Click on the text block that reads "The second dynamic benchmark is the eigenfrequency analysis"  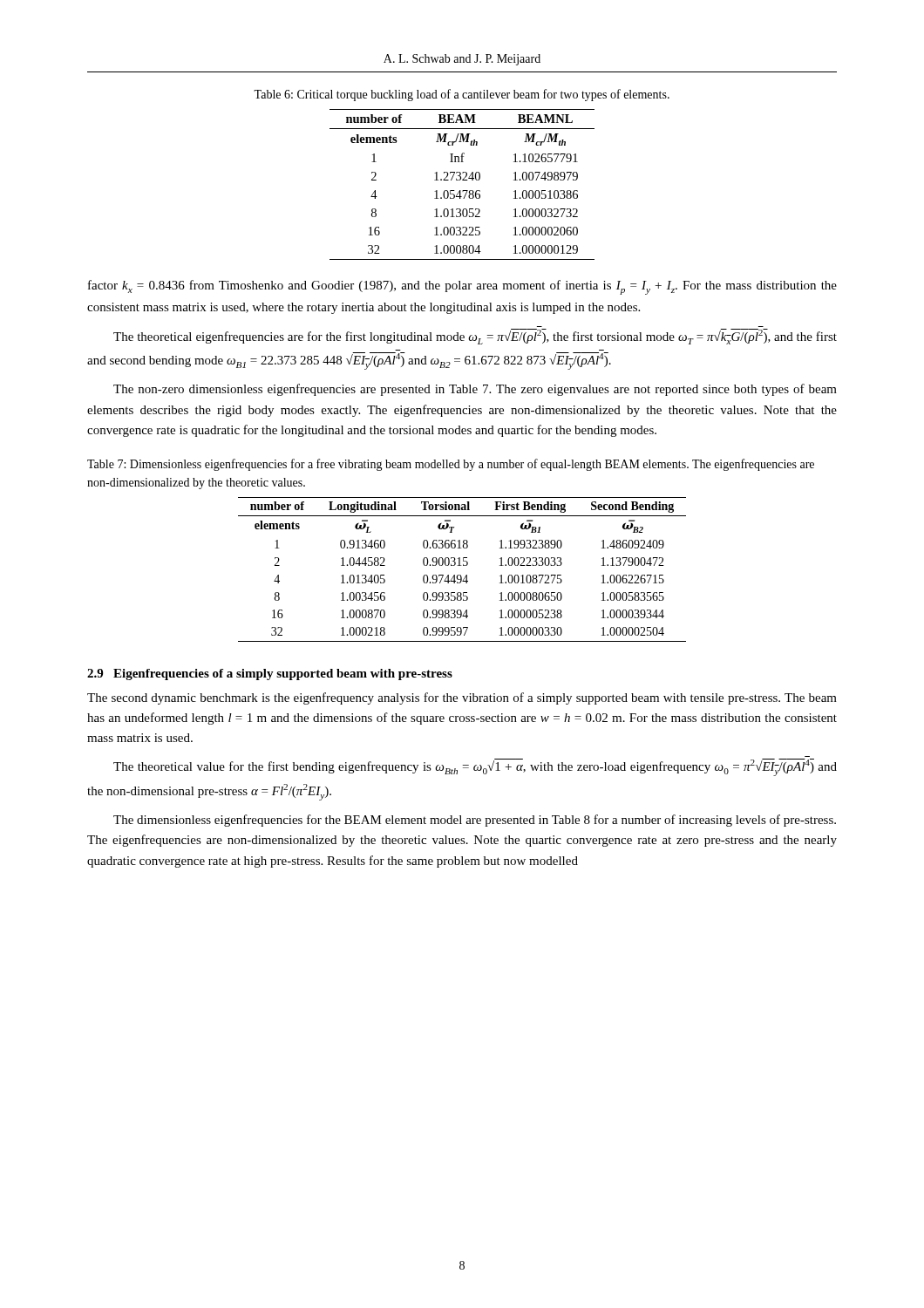(462, 779)
